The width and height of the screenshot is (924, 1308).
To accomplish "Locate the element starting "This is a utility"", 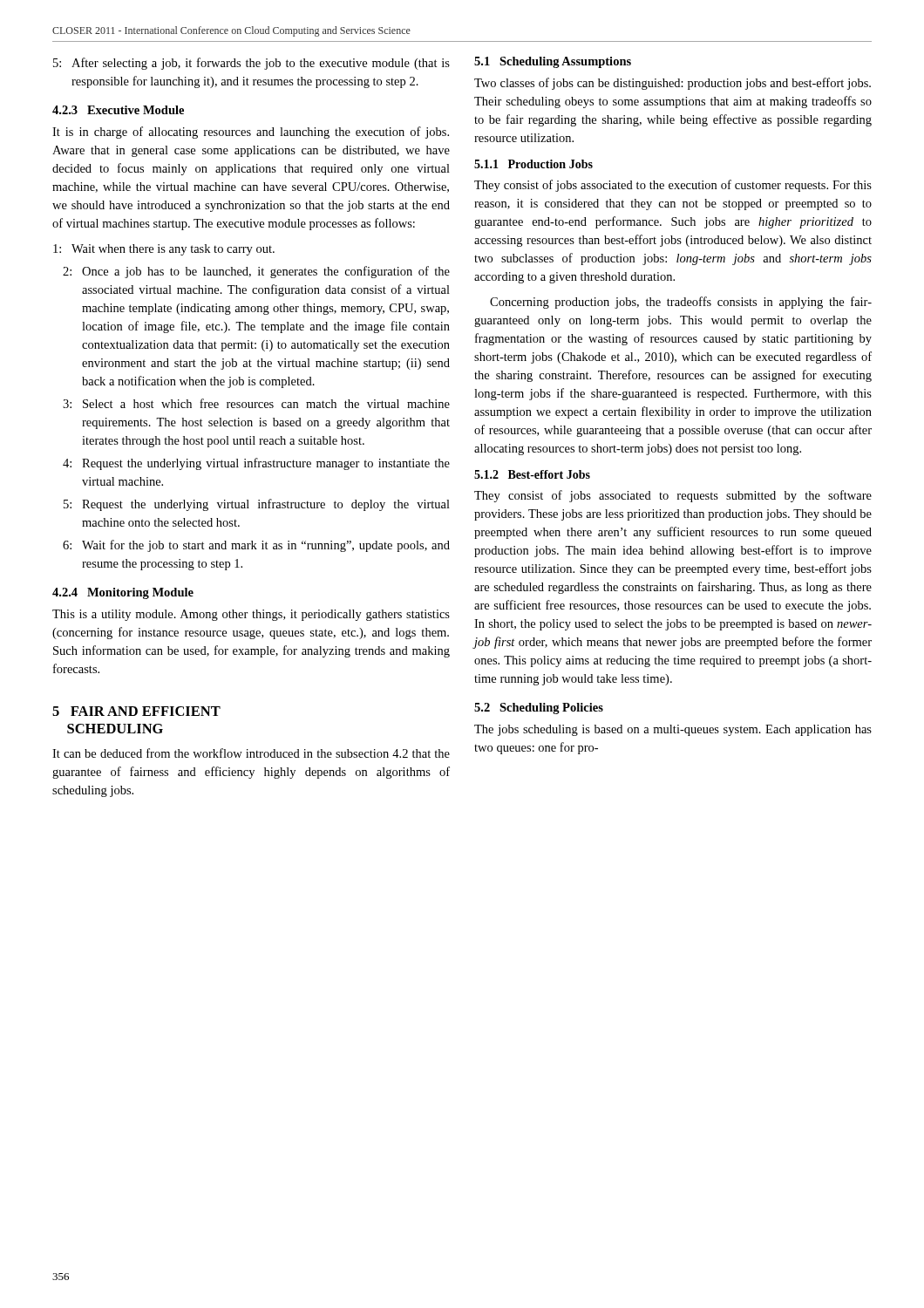I will click(x=251, y=642).
